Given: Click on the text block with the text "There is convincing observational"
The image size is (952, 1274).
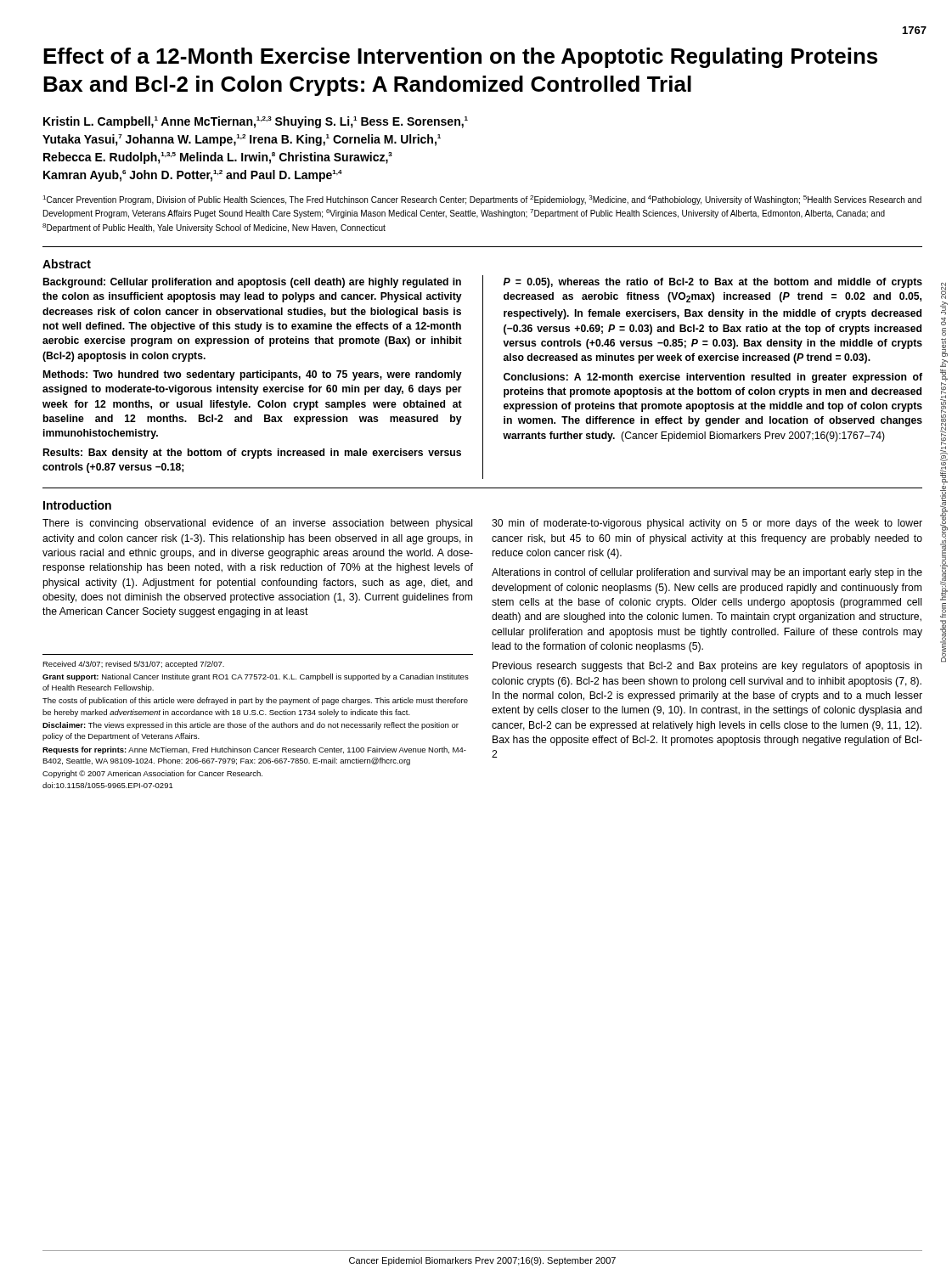Looking at the screenshot, I should (258, 568).
